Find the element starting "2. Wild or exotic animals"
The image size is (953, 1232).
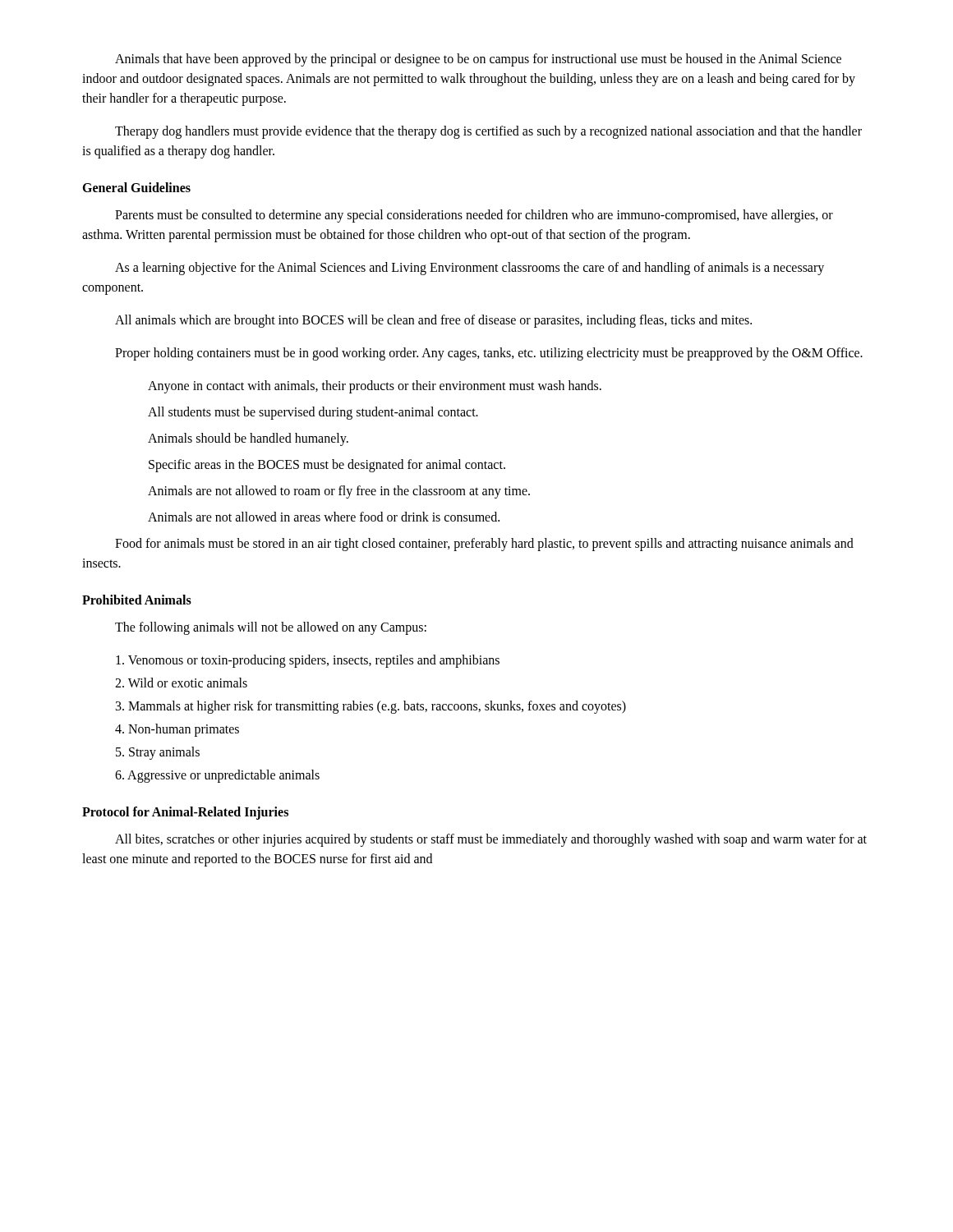click(x=181, y=683)
